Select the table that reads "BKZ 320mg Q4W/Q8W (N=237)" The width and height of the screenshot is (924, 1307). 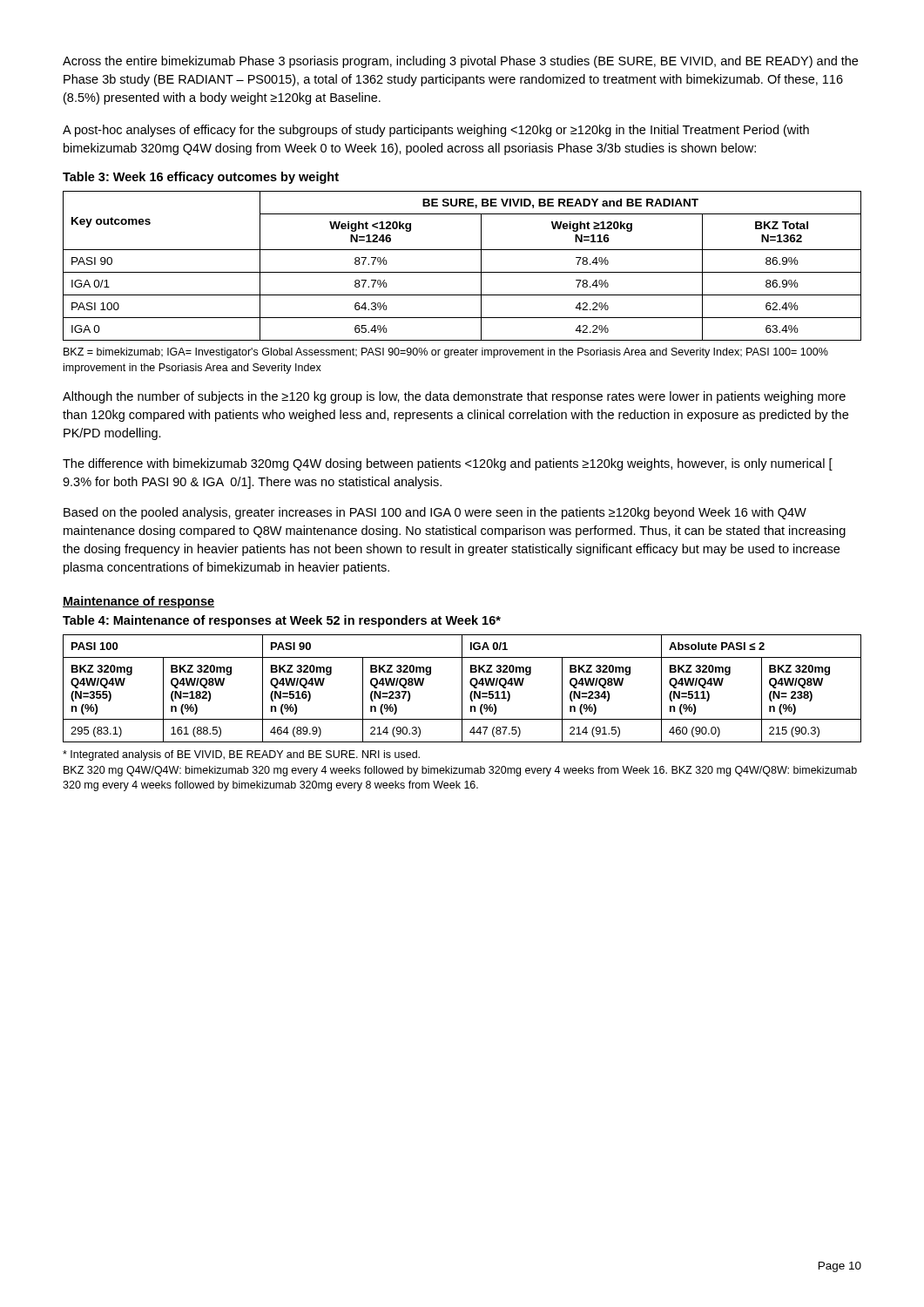coord(462,689)
